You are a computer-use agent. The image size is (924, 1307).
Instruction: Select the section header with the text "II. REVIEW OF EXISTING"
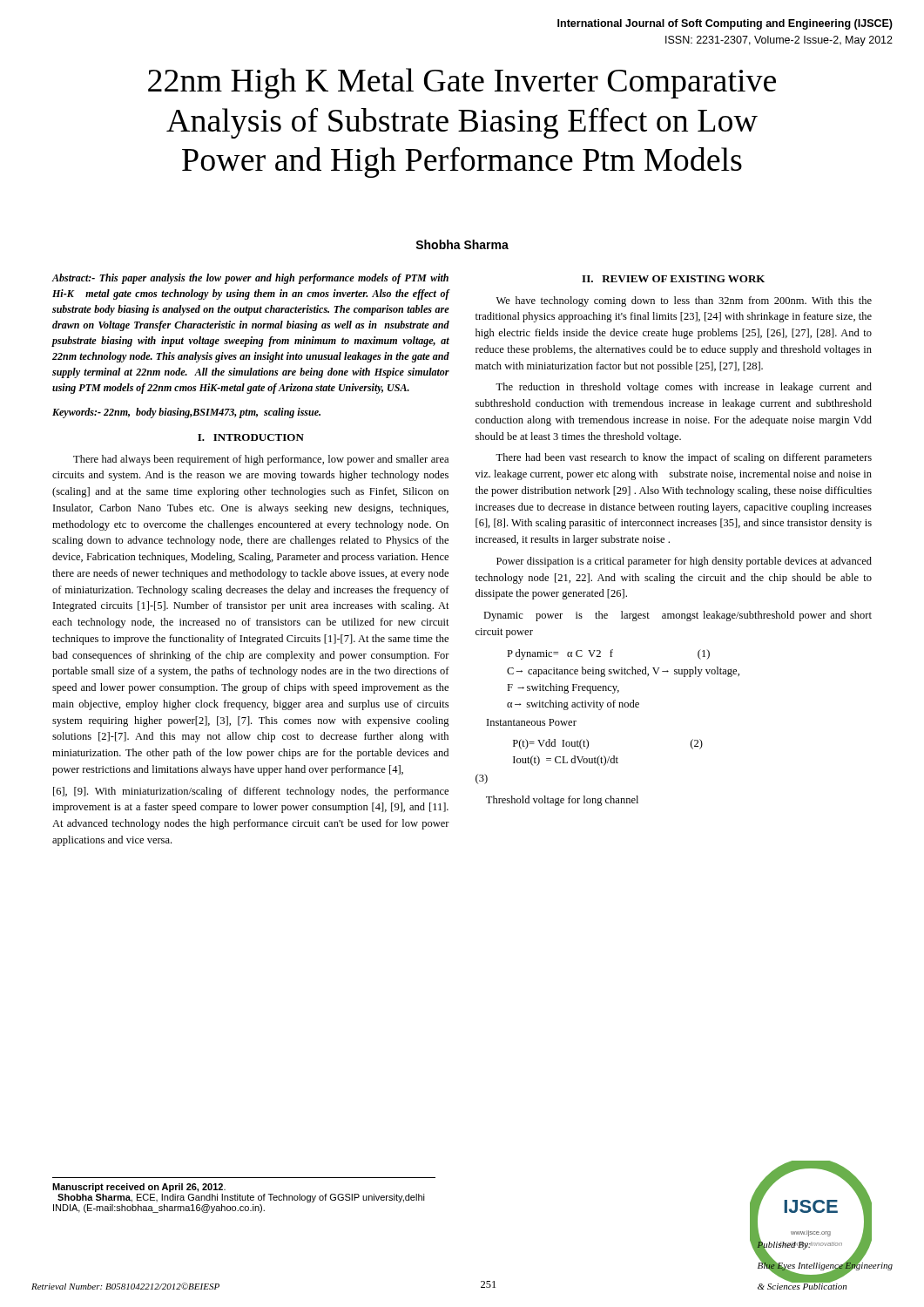pos(673,278)
